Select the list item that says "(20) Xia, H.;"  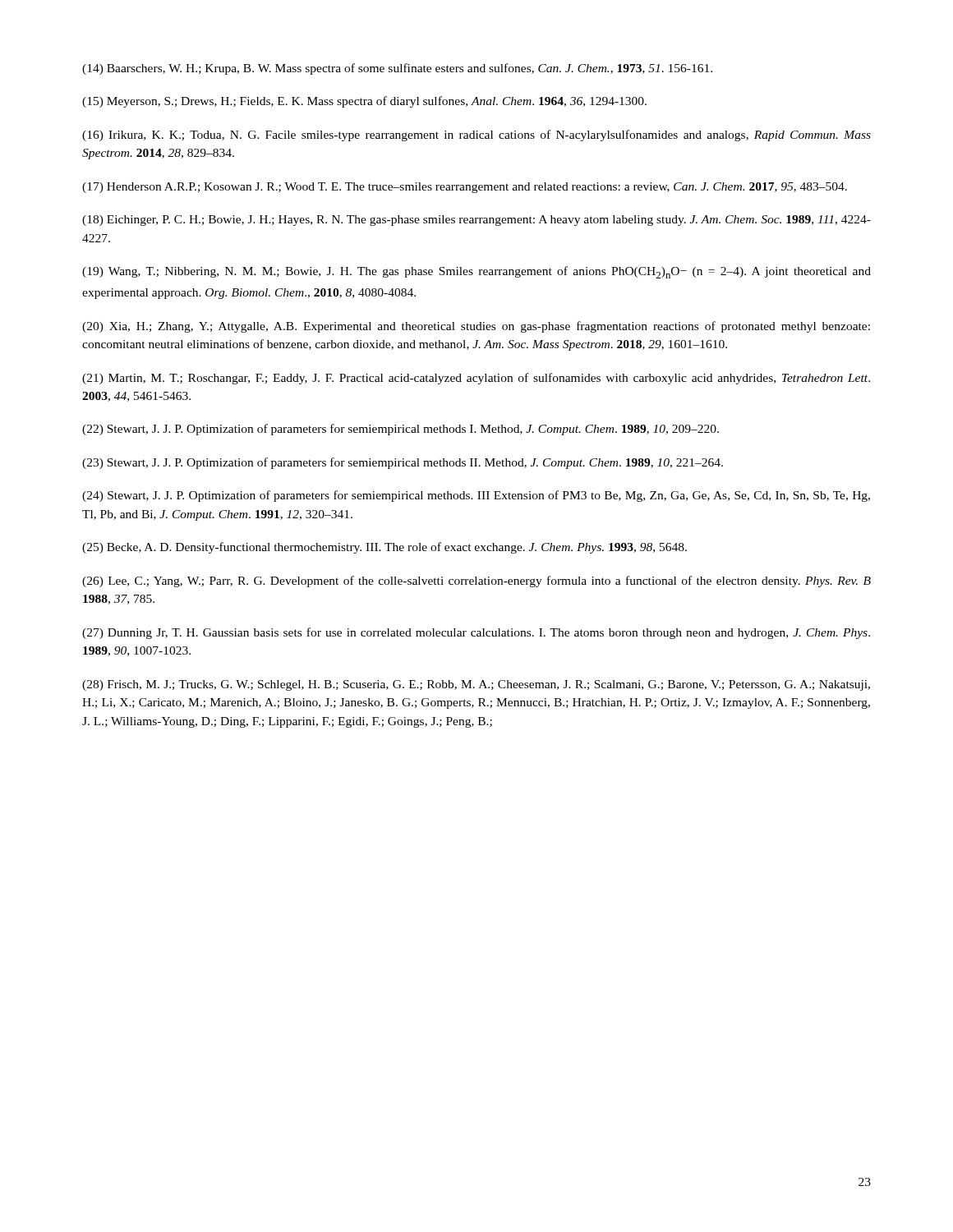[x=476, y=335]
